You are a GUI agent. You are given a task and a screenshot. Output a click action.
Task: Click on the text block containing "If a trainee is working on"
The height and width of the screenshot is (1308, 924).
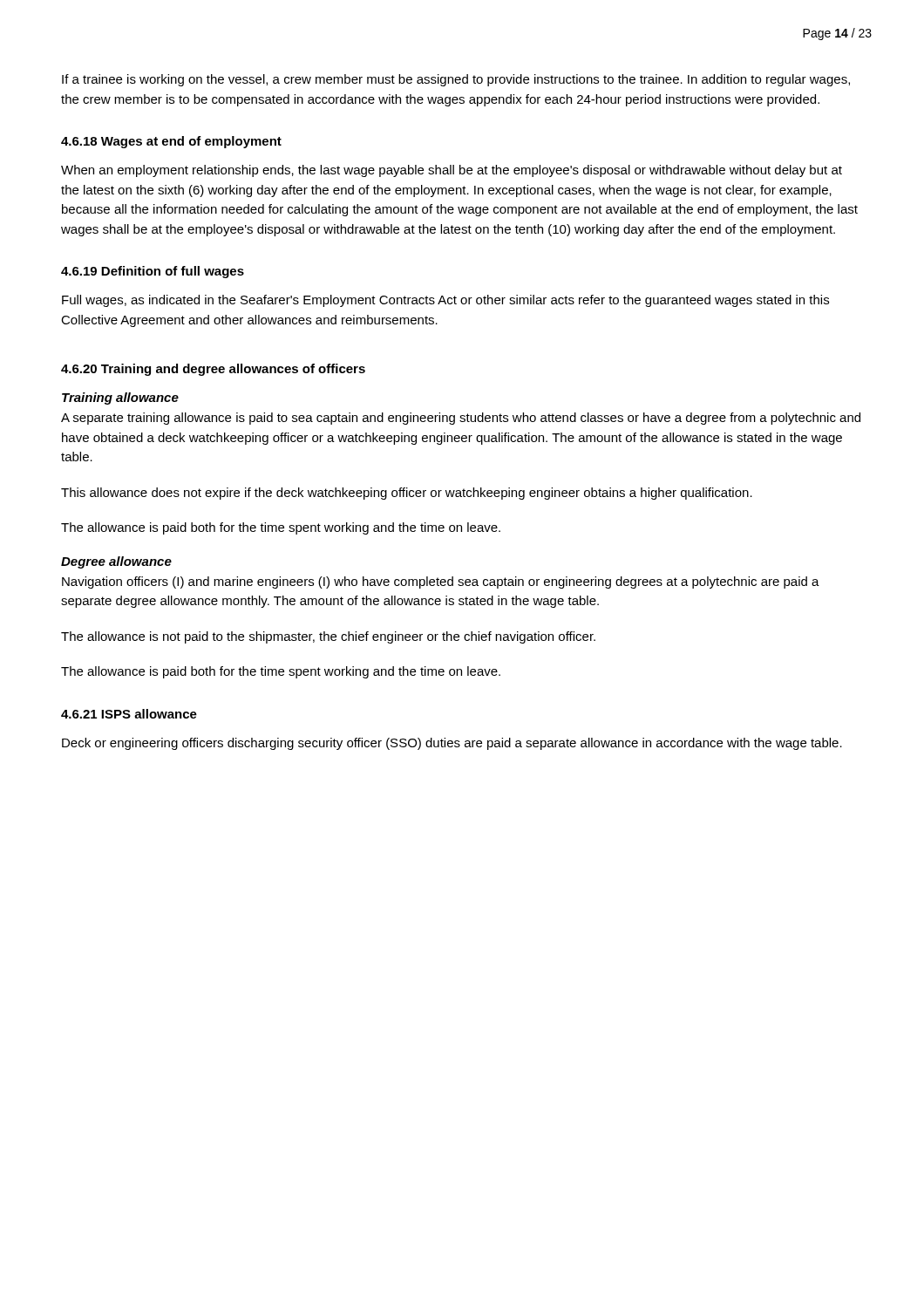(456, 89)
